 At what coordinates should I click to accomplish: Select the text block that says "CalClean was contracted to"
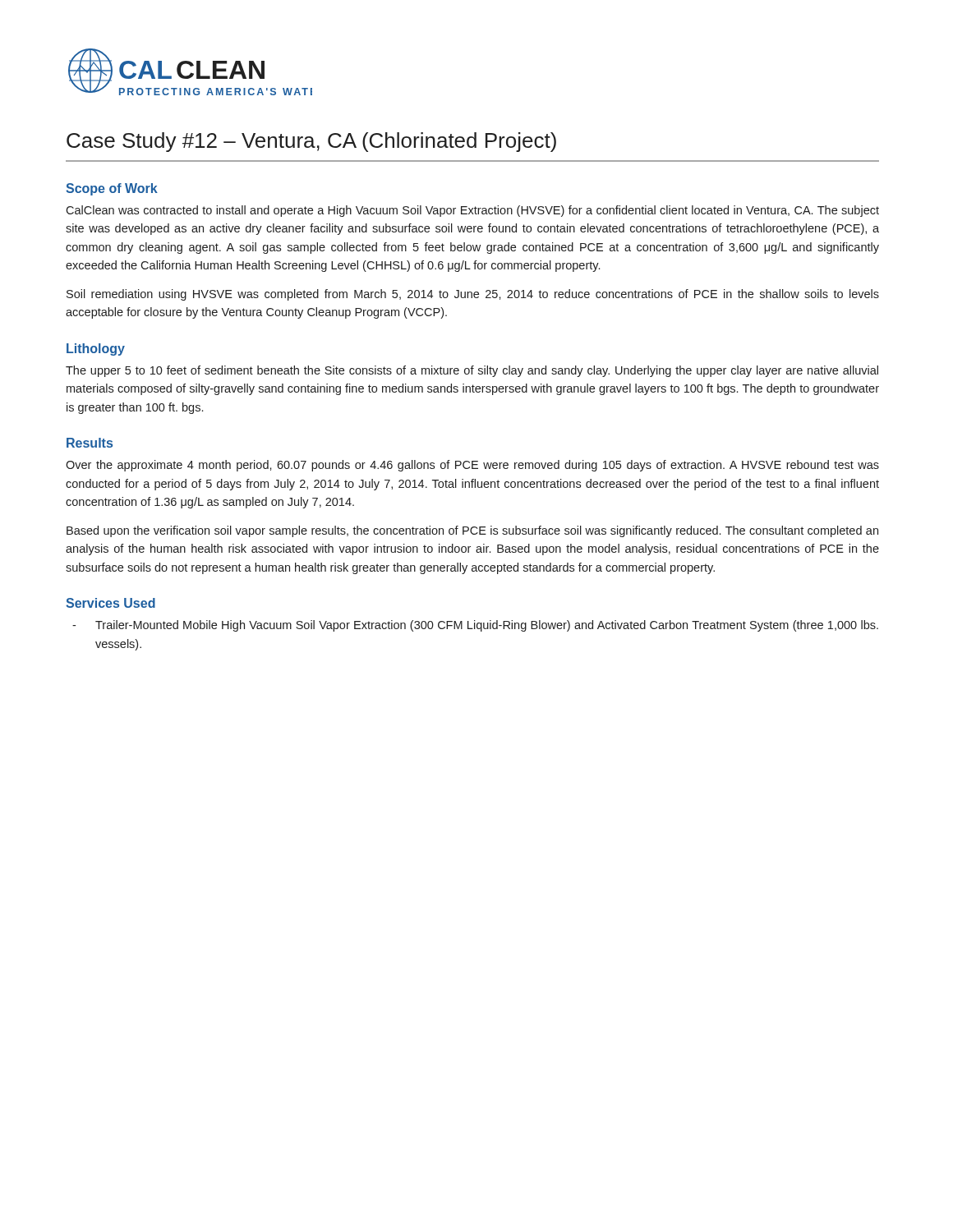point(472,238)
